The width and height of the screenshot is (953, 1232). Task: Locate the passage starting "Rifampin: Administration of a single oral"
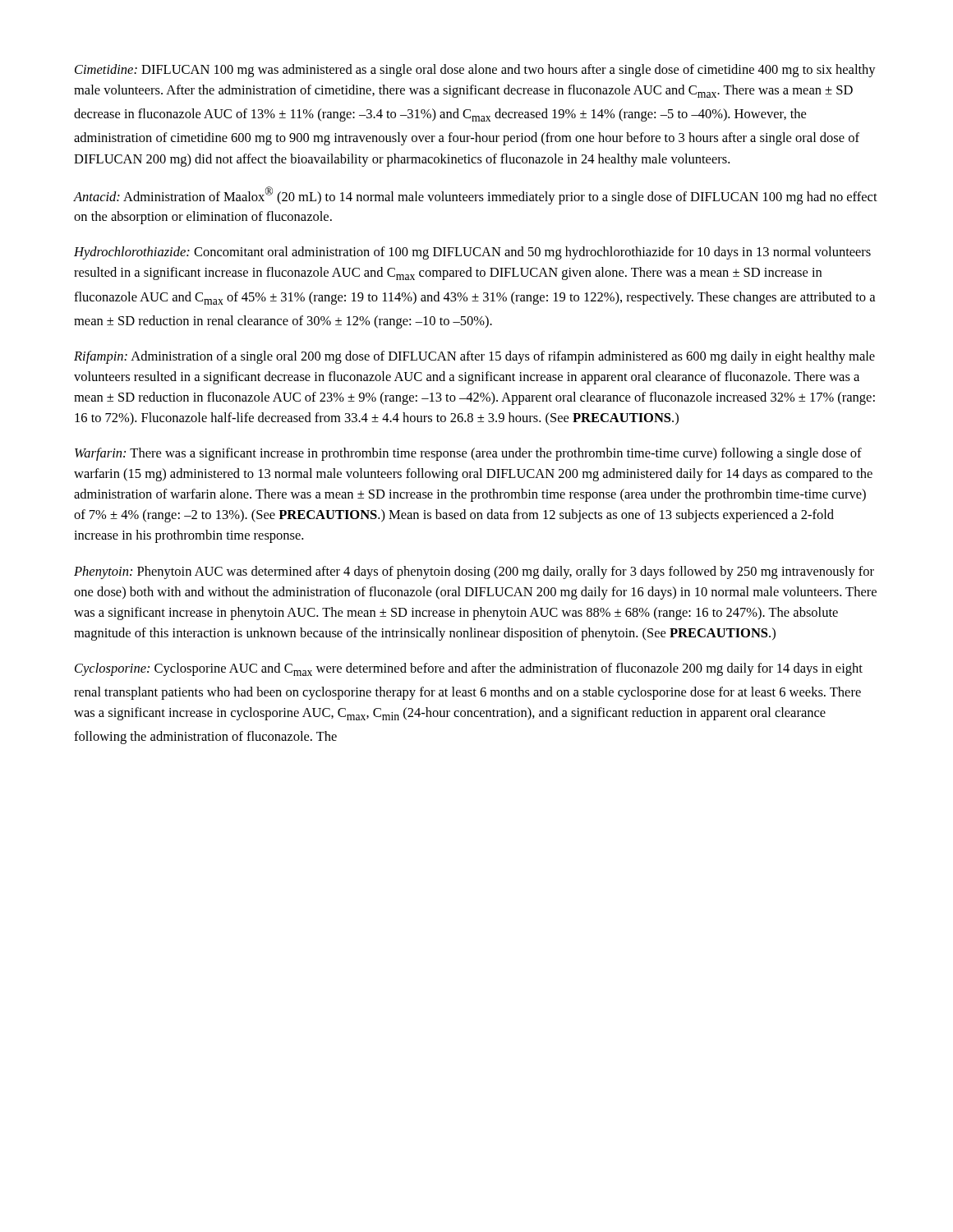475,387
